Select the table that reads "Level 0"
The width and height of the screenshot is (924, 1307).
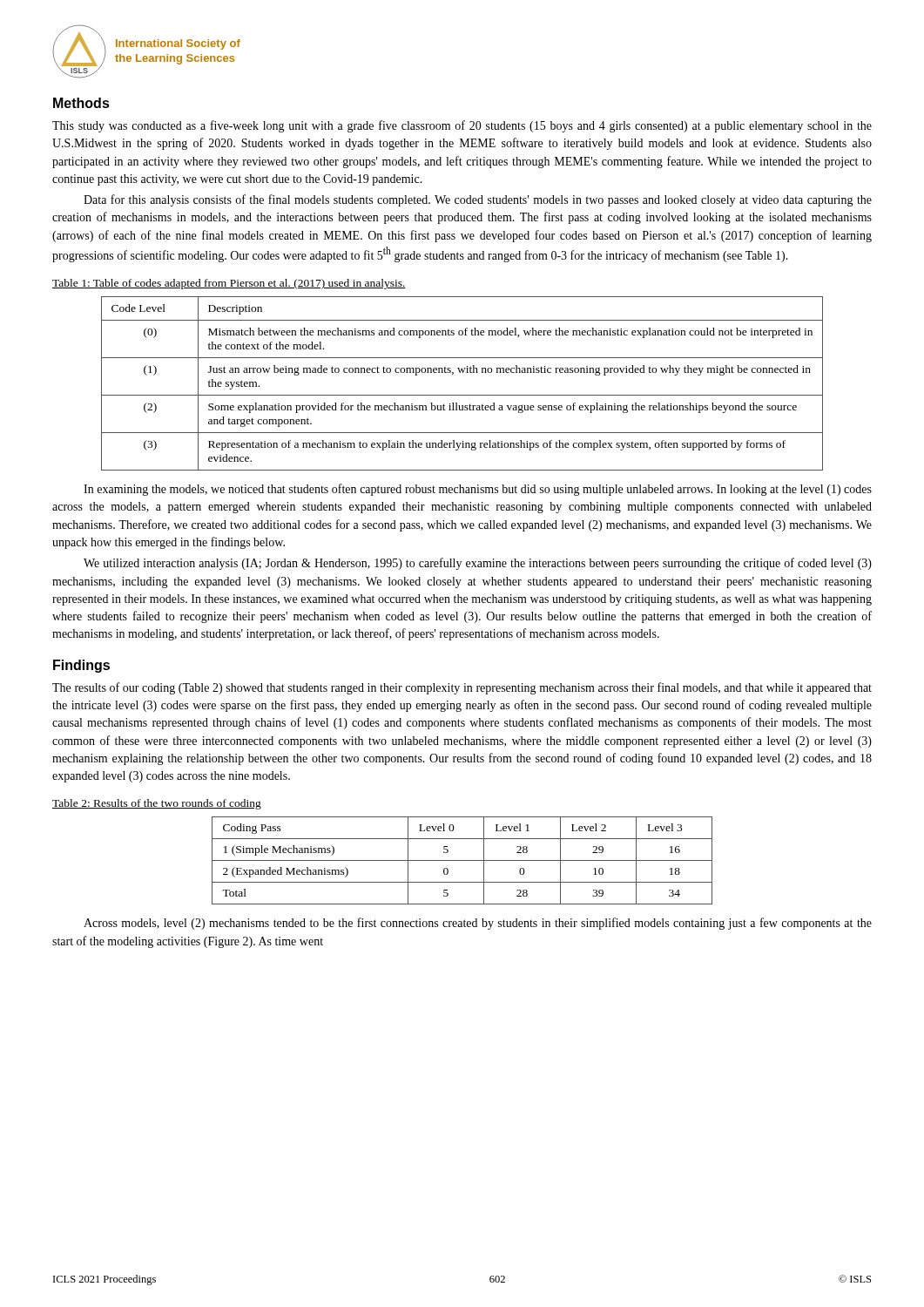[x=462, y=861]
